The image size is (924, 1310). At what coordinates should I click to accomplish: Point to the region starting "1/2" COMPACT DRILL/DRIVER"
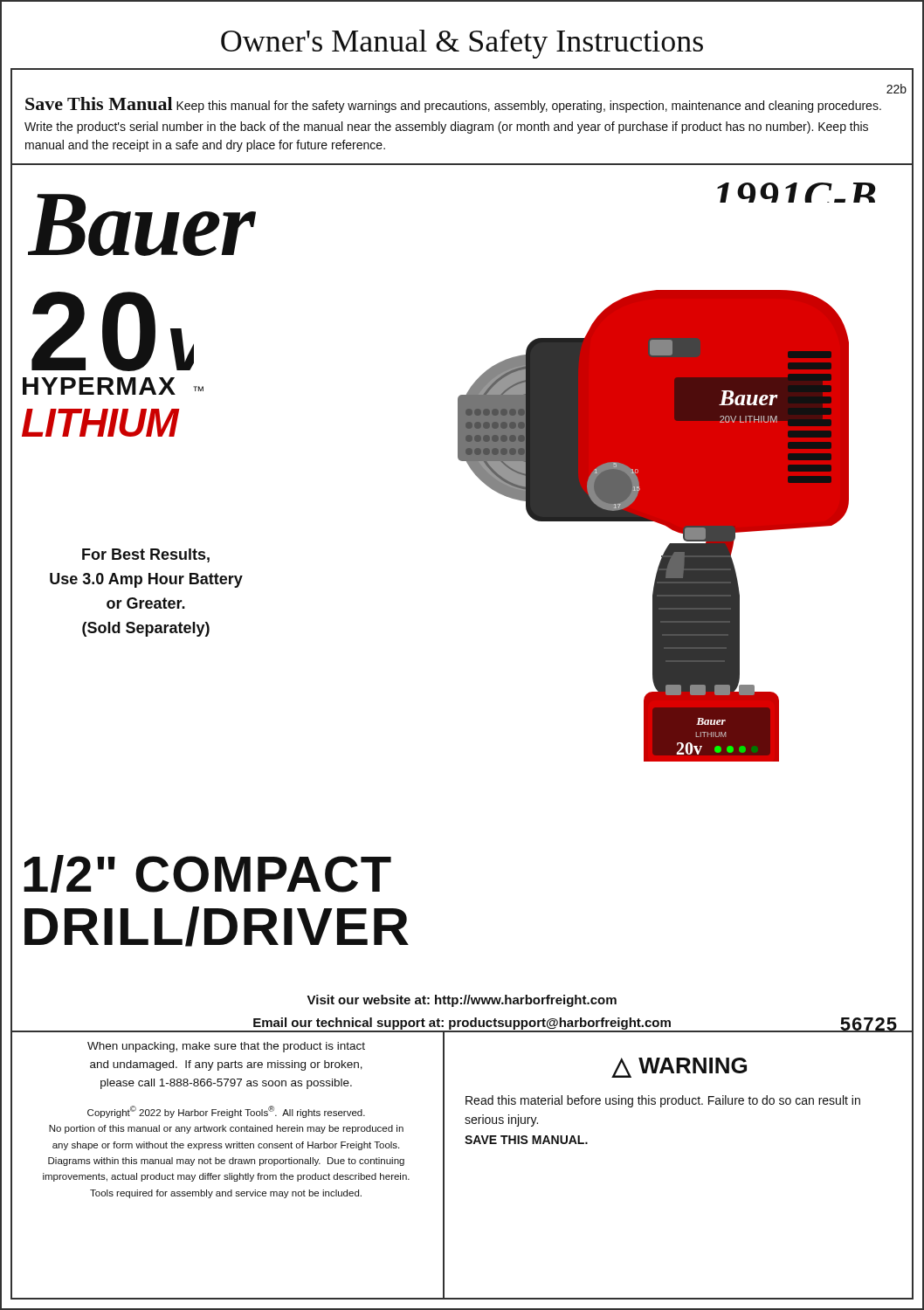tap(239, 901)
